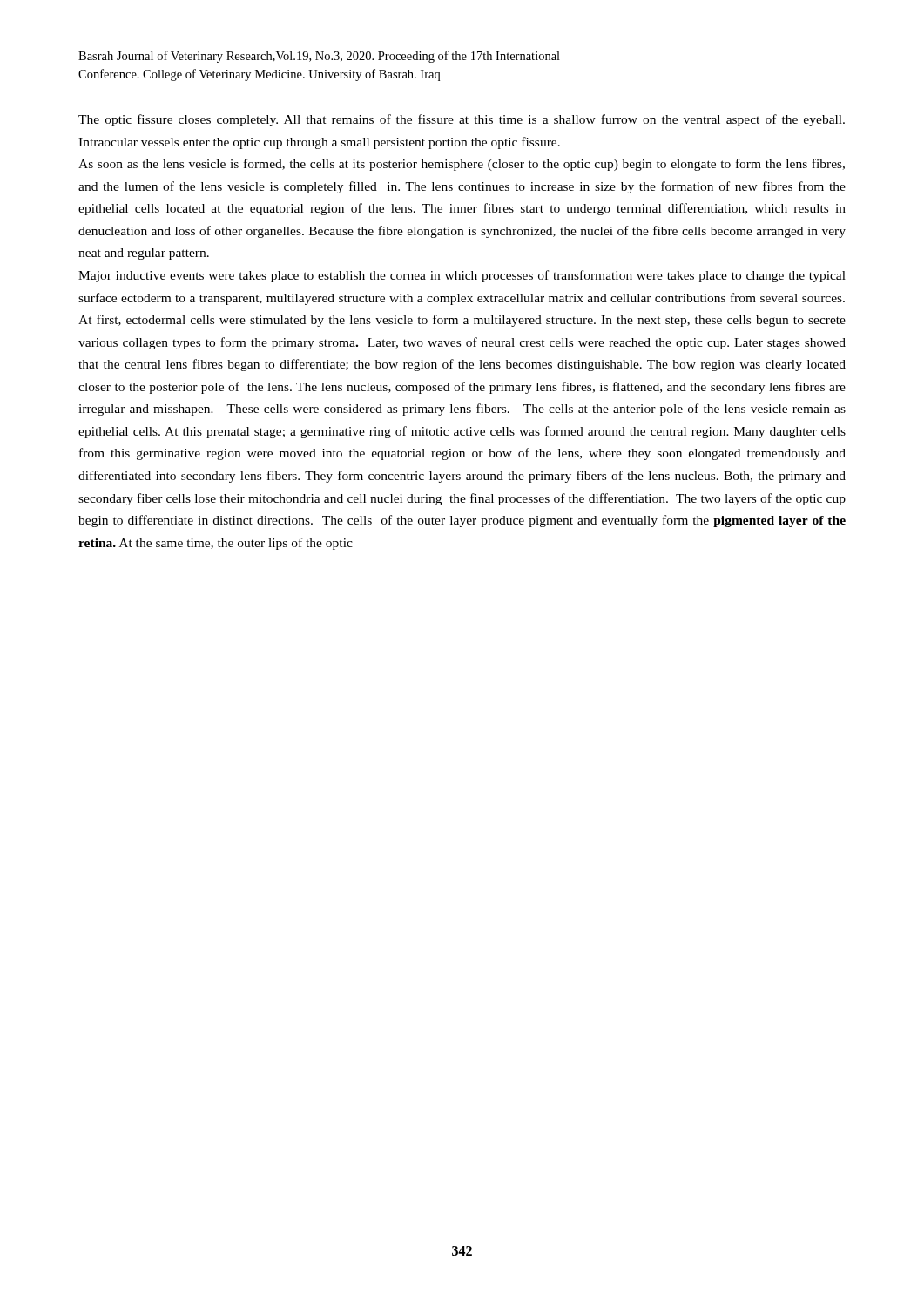Locate the text block that says "The optic fissure closes completely. All"
Image resolution: width=924 pixels, height=1307 pixels.
tap(462, 130)
